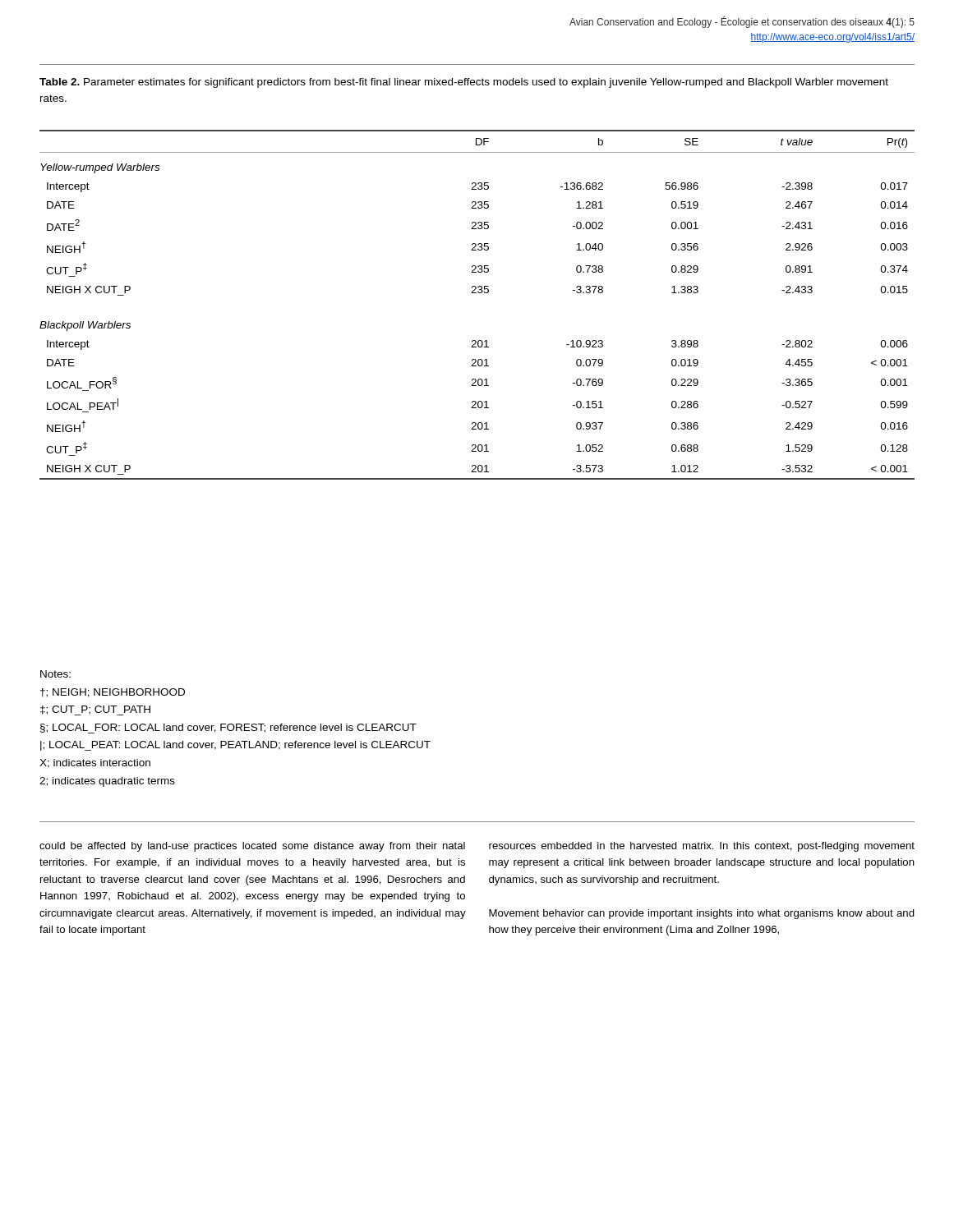Where is the caption that starts "Table 2. Parameter estimates for significant"?
Screen dimensions: 1232x954
pos(464,90)
